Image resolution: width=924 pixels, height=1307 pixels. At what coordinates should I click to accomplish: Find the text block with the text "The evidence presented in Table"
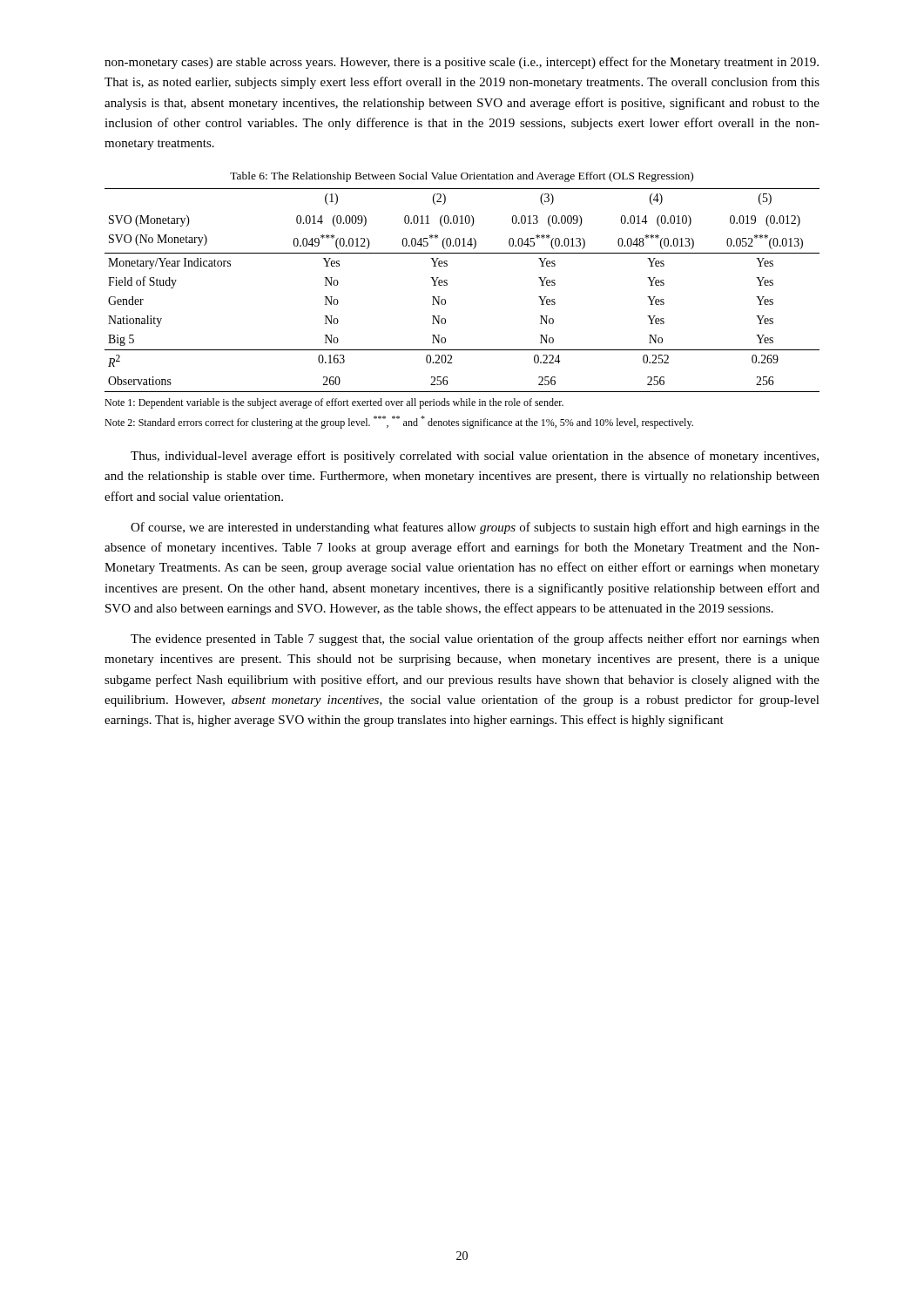click(x=462, y=680)
